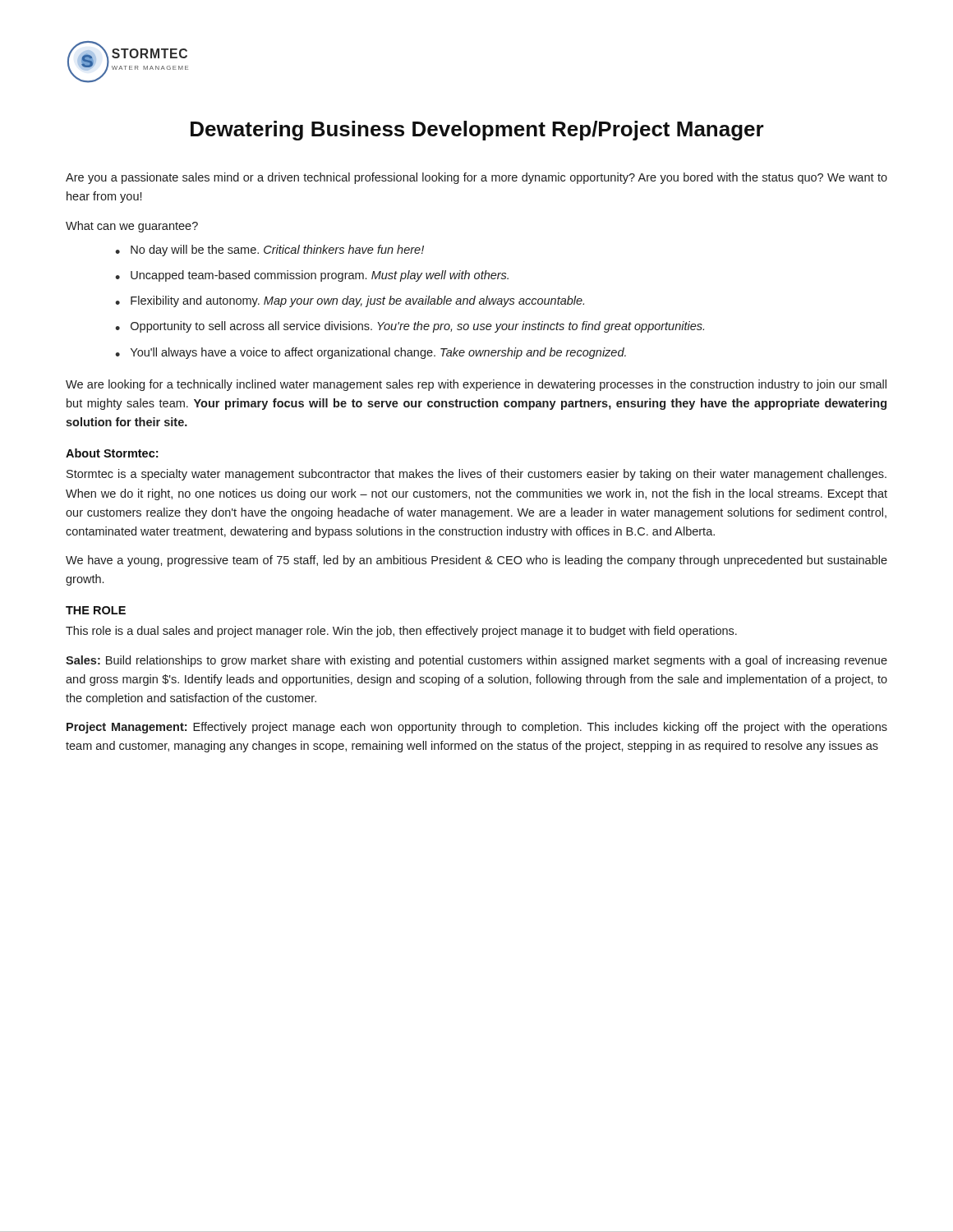Screen dimensions: 1232x953
Task: Locate the list item that says "• You'll always have a voice"
Action: click(371, 354)
